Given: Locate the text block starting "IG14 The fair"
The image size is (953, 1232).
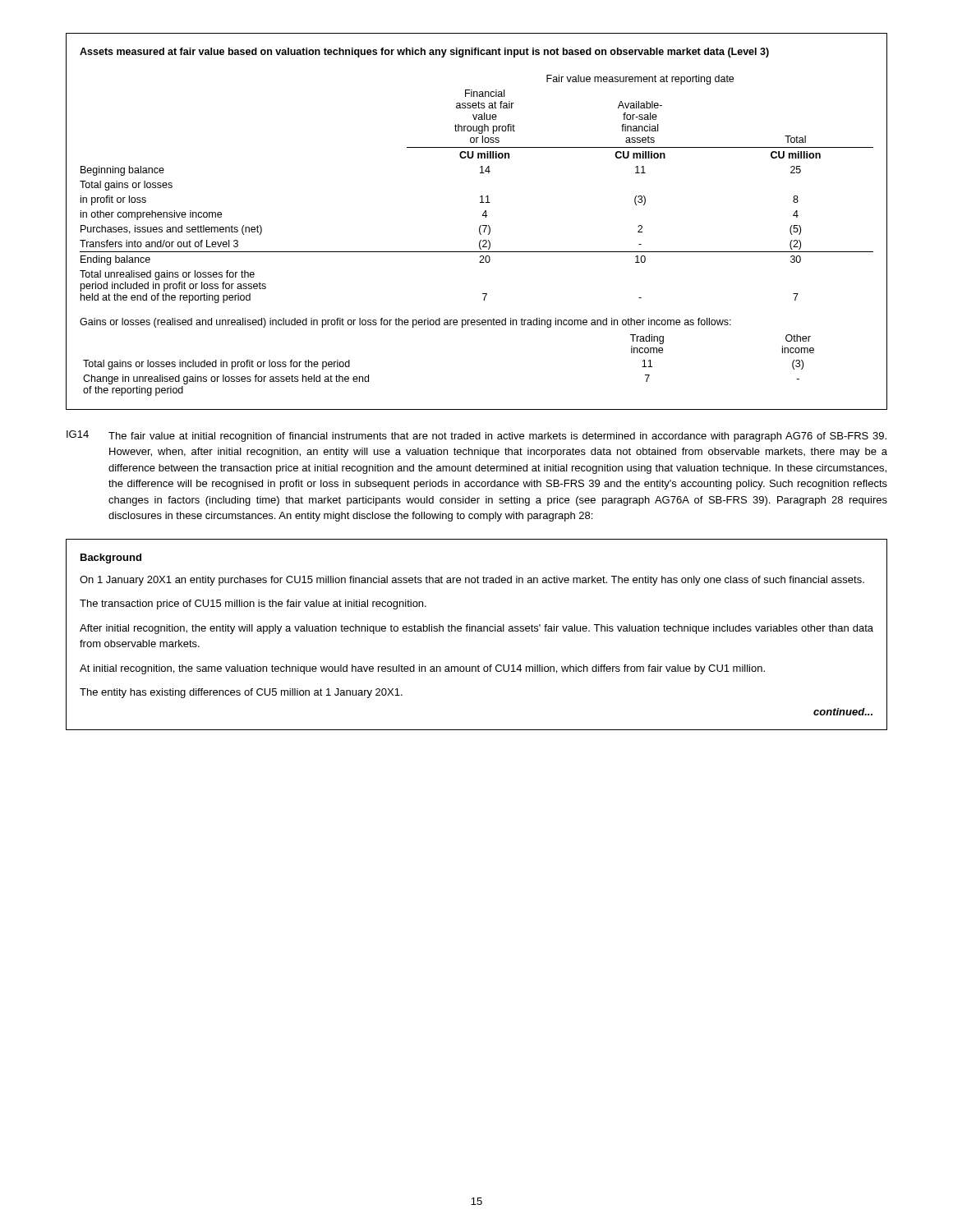Looking at the screenshot, I should [476, 476].
